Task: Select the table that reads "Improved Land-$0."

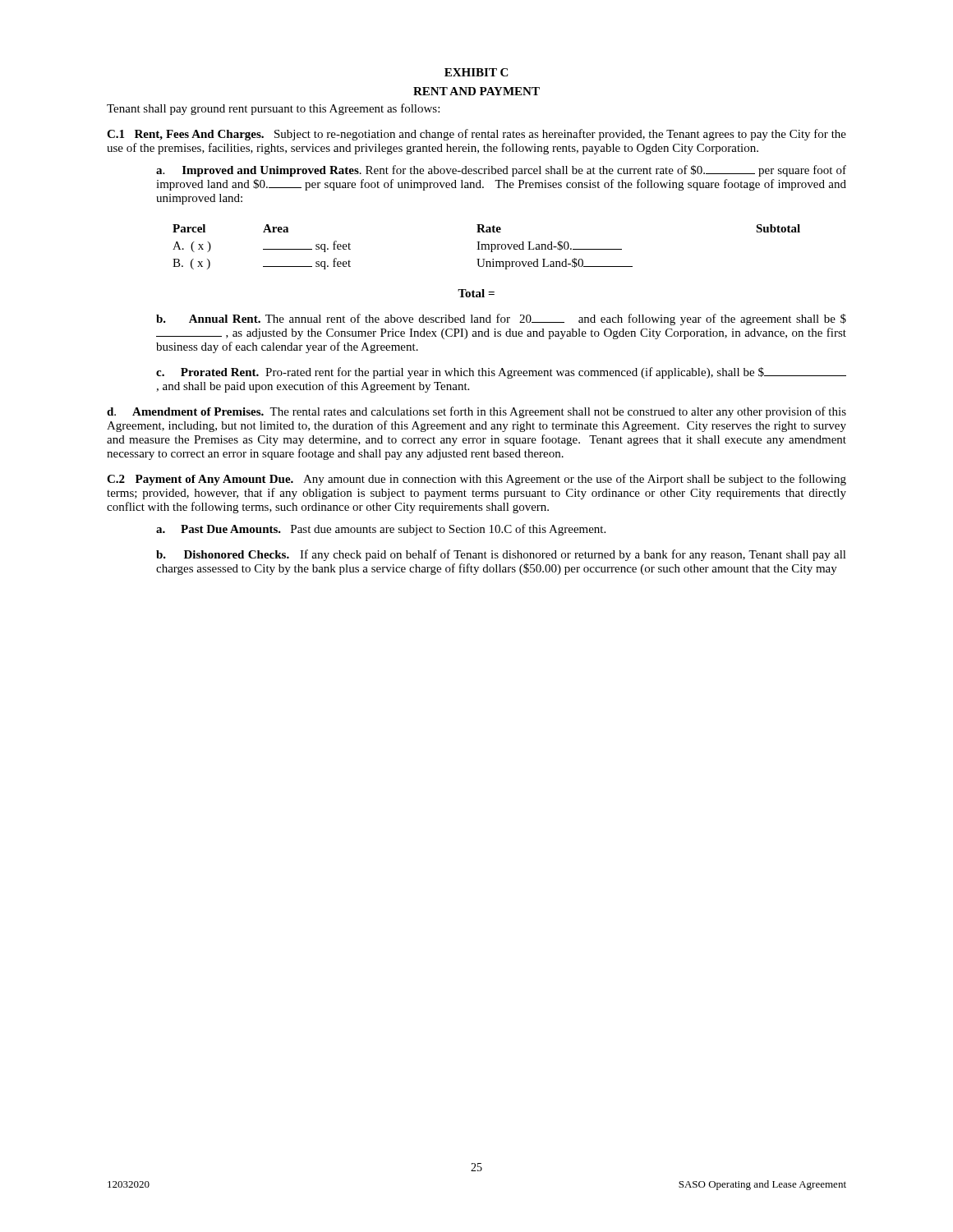Action: click(476, 246)
